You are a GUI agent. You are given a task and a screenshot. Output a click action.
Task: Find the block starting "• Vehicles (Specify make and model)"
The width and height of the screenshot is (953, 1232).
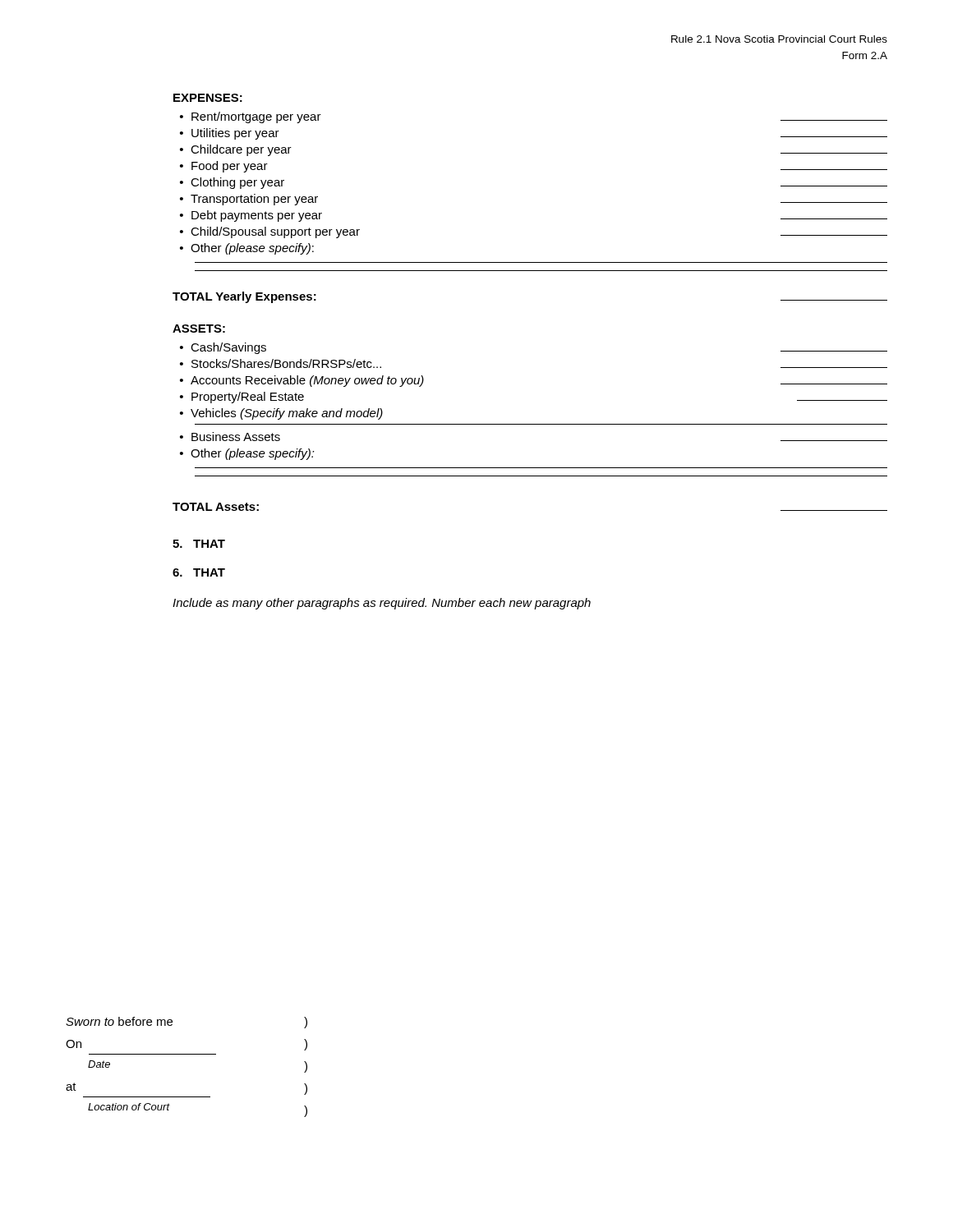(x=530, y=413)
